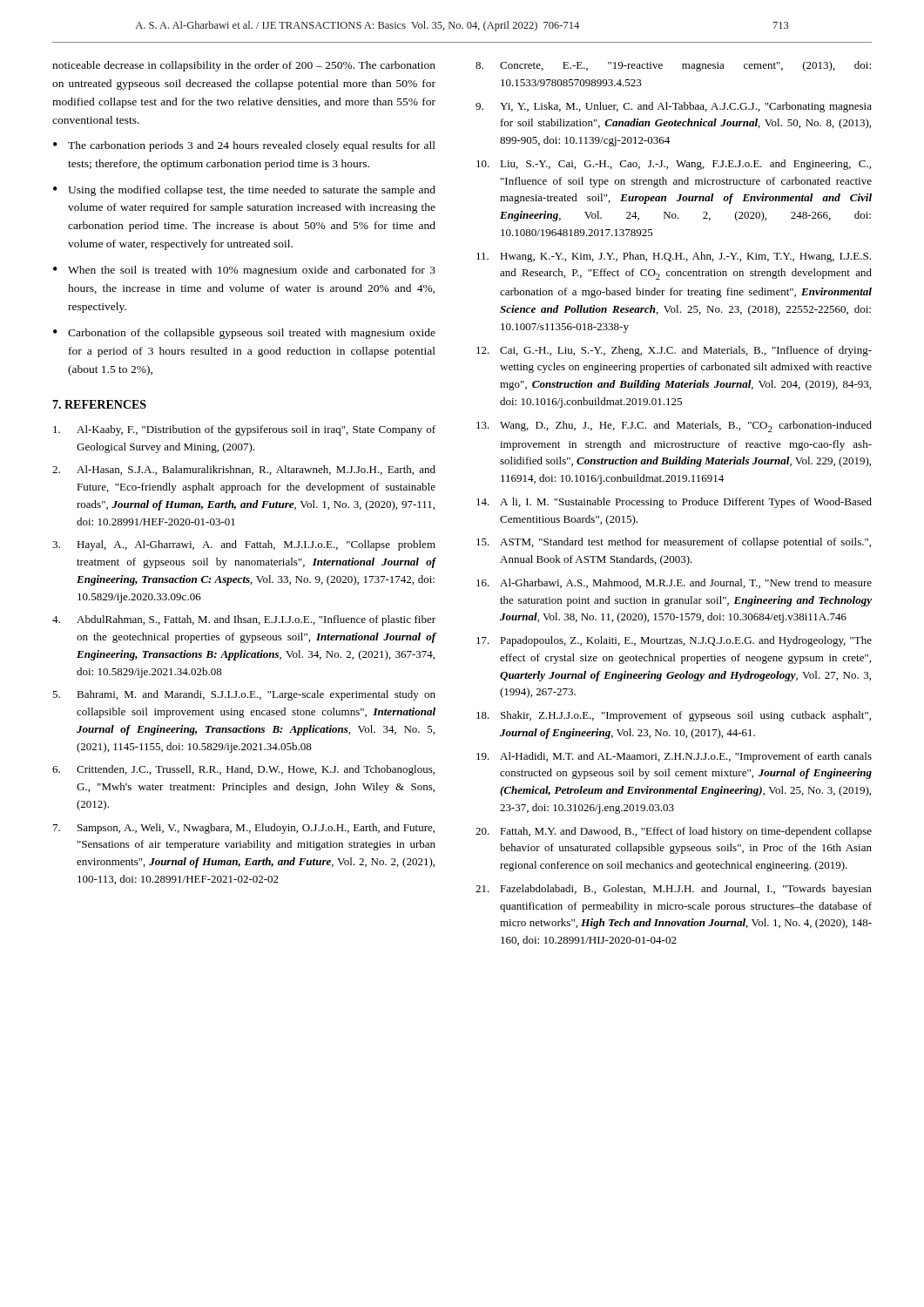Navigate to the block starting "Al-Kaaby, F., "Distribution of the gypsiferous soil in"
924x1307 pixels.
244,438
